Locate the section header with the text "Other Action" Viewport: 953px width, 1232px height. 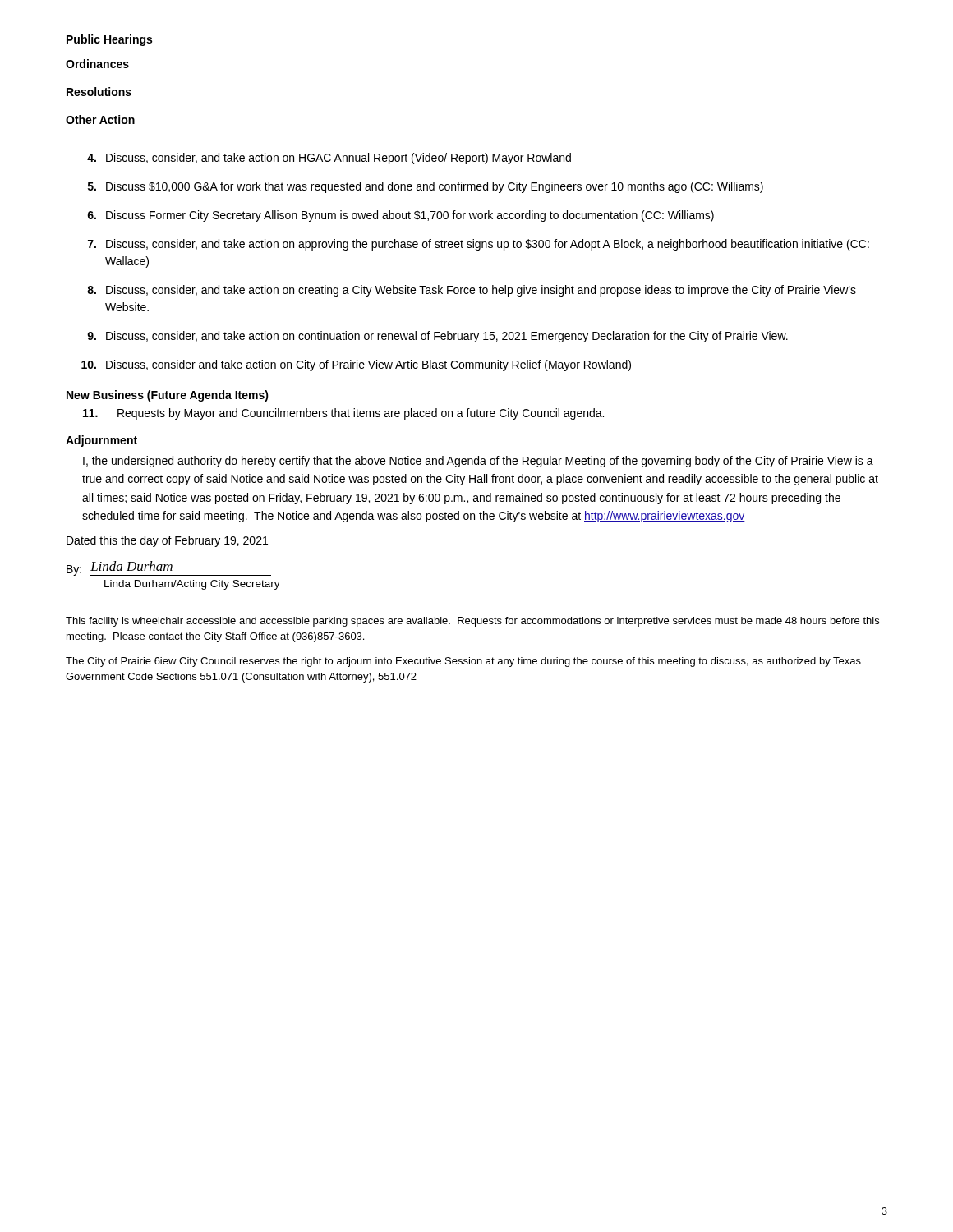[x=100, y=120]
